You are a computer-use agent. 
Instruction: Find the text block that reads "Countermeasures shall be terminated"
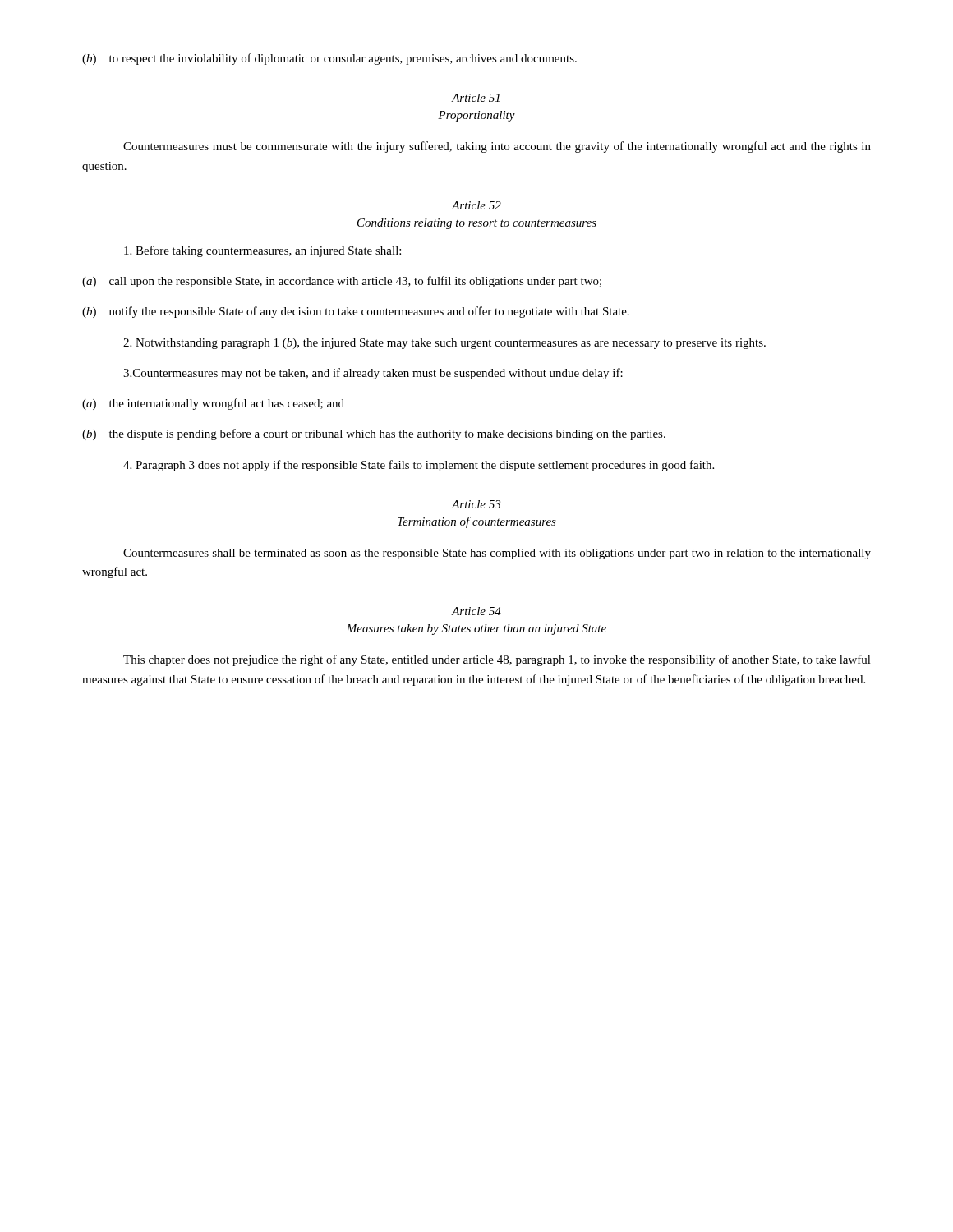click(476, 562)
